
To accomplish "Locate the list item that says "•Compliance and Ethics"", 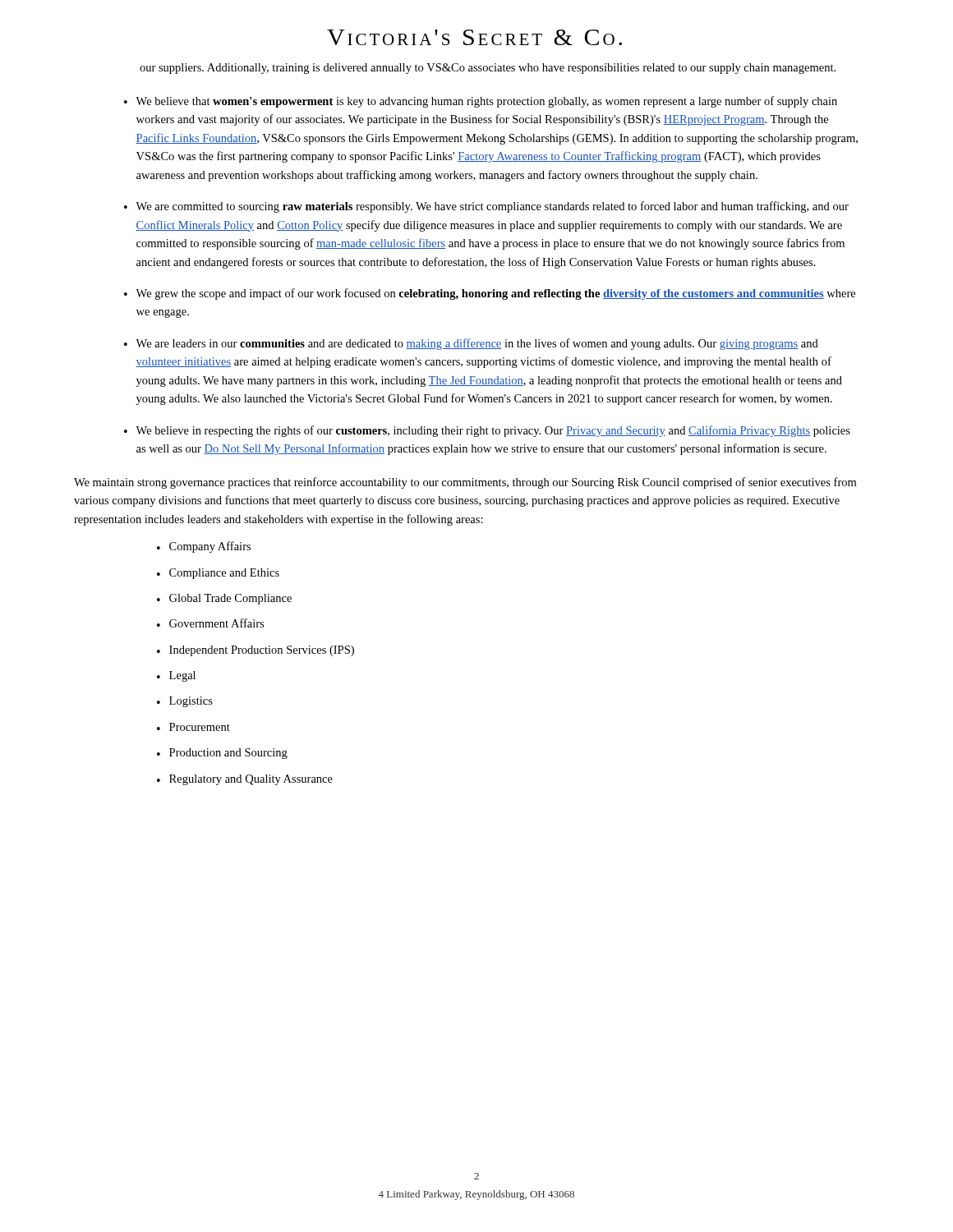I will 218,574.
